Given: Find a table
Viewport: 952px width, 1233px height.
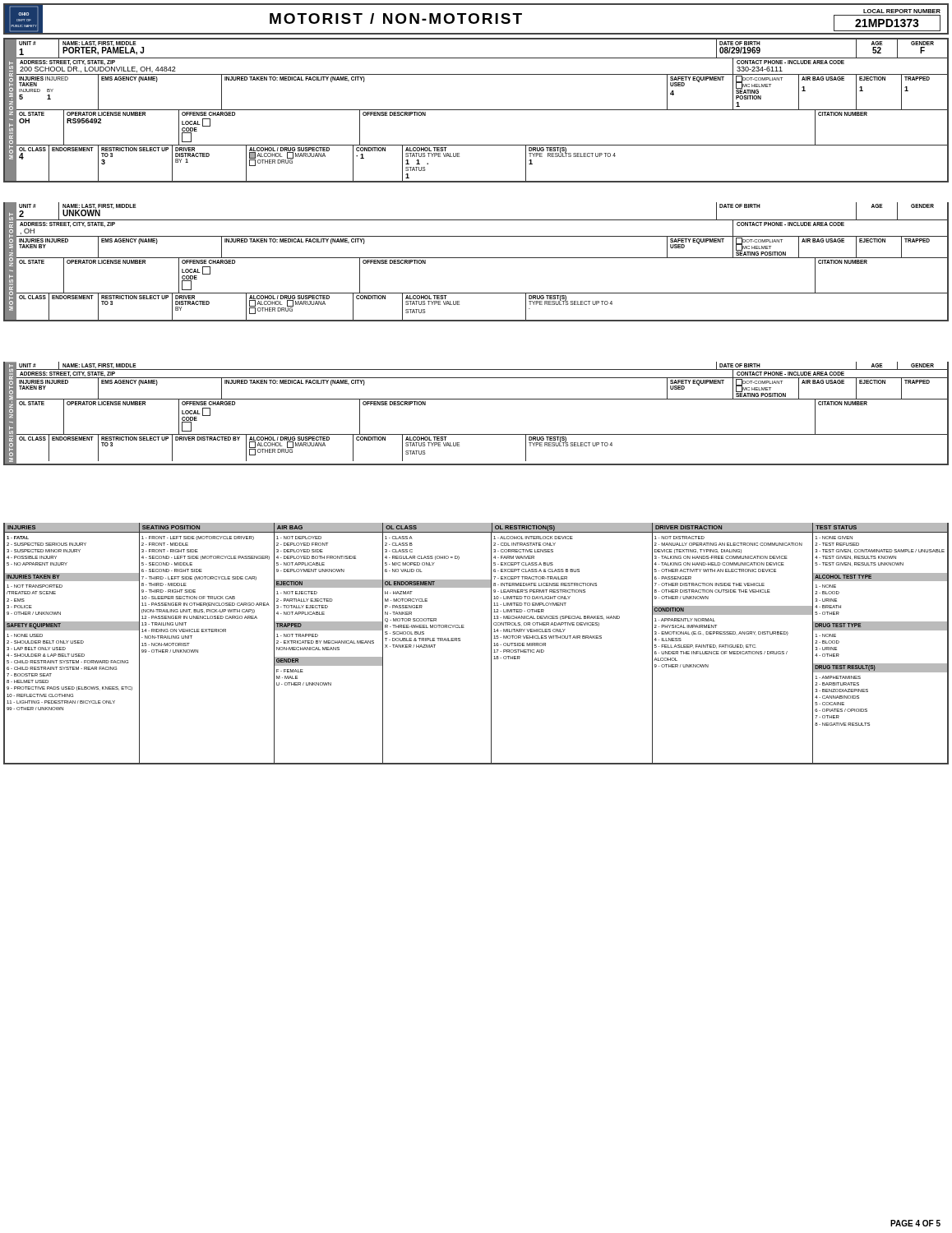Looking at the screenshot, I should pos(476,644).
